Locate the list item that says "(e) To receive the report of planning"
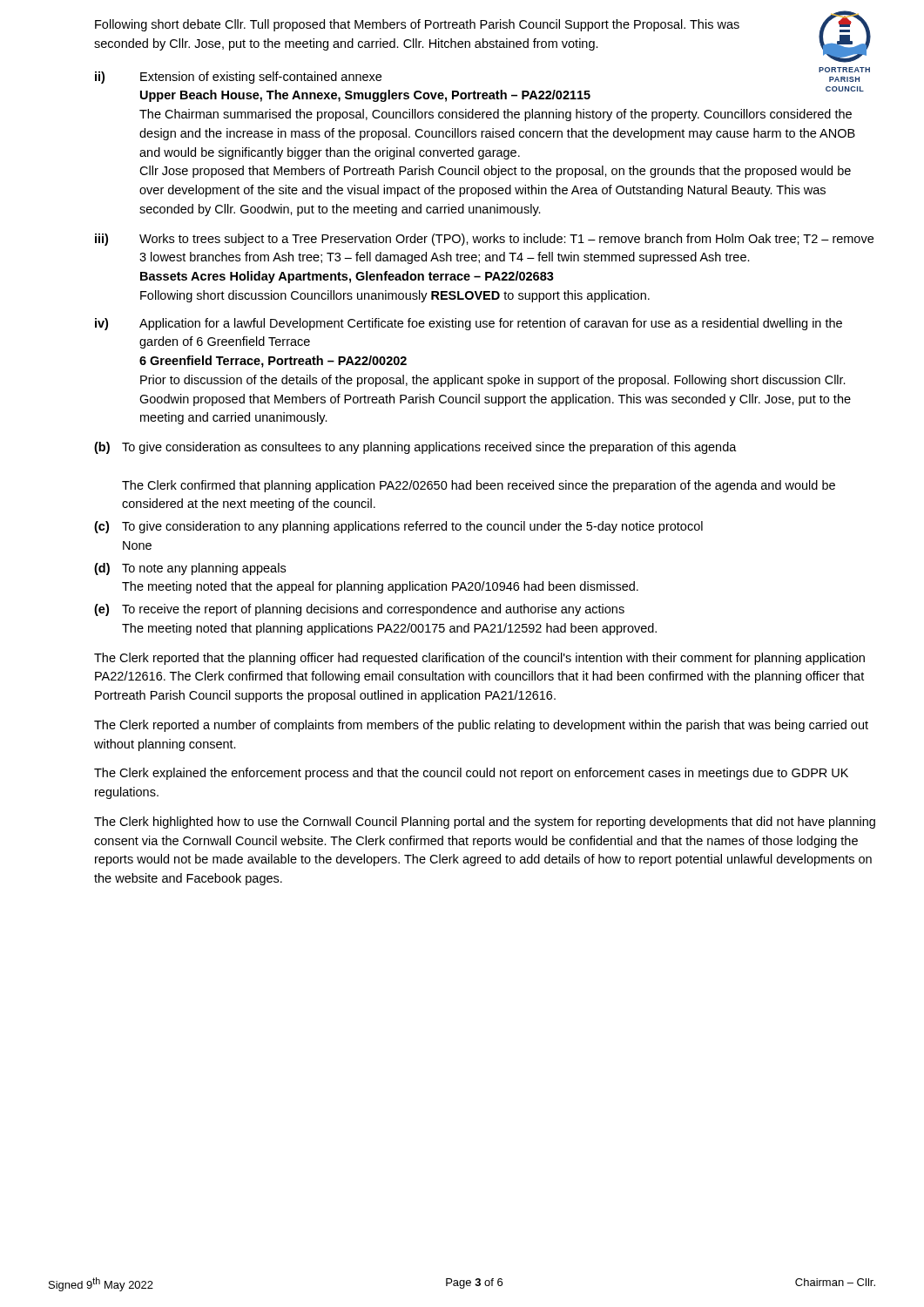The width and height of the screenshot is (924, 1307). [x=485, y=619]
